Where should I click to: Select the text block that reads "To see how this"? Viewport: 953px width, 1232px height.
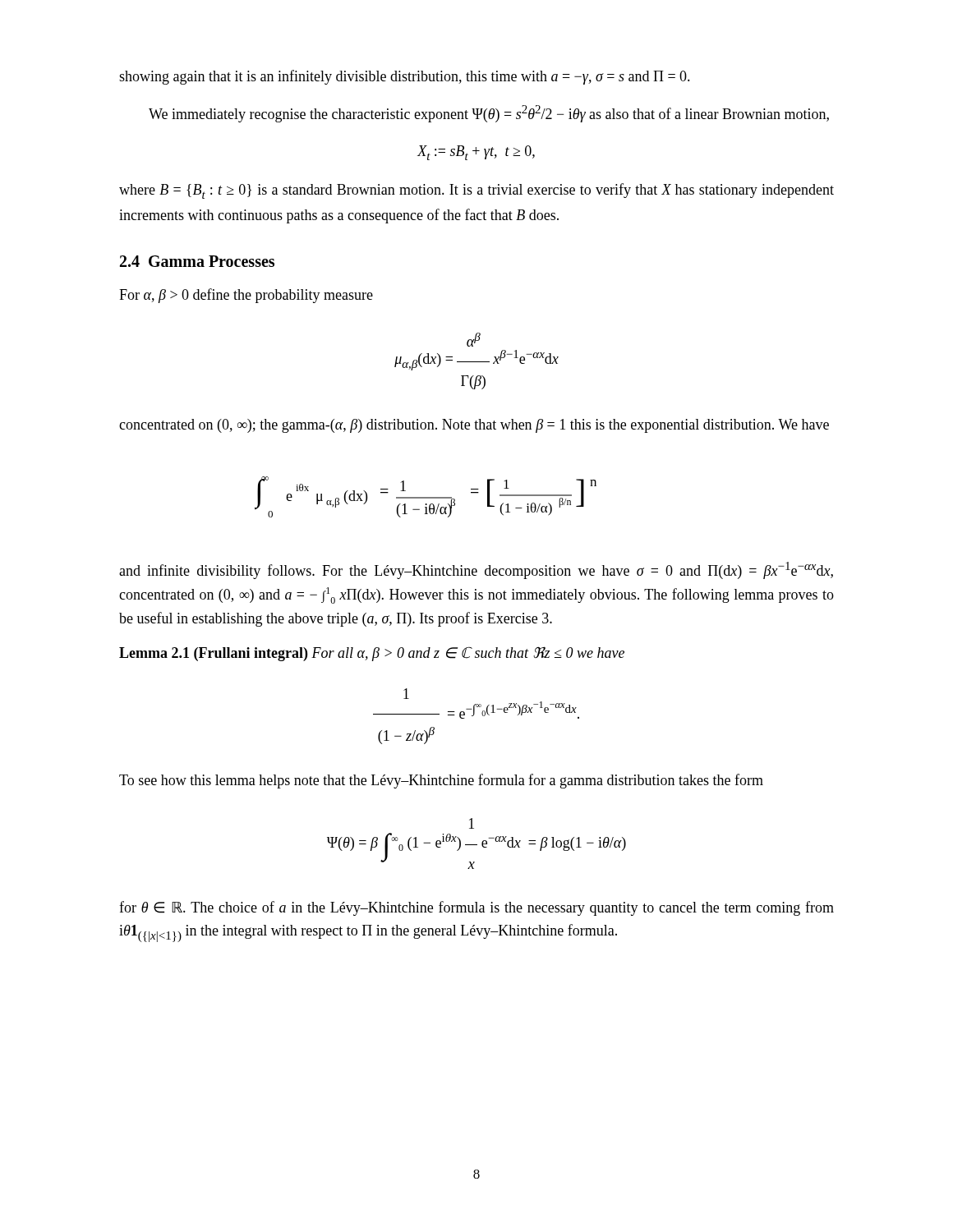point(441,780)
